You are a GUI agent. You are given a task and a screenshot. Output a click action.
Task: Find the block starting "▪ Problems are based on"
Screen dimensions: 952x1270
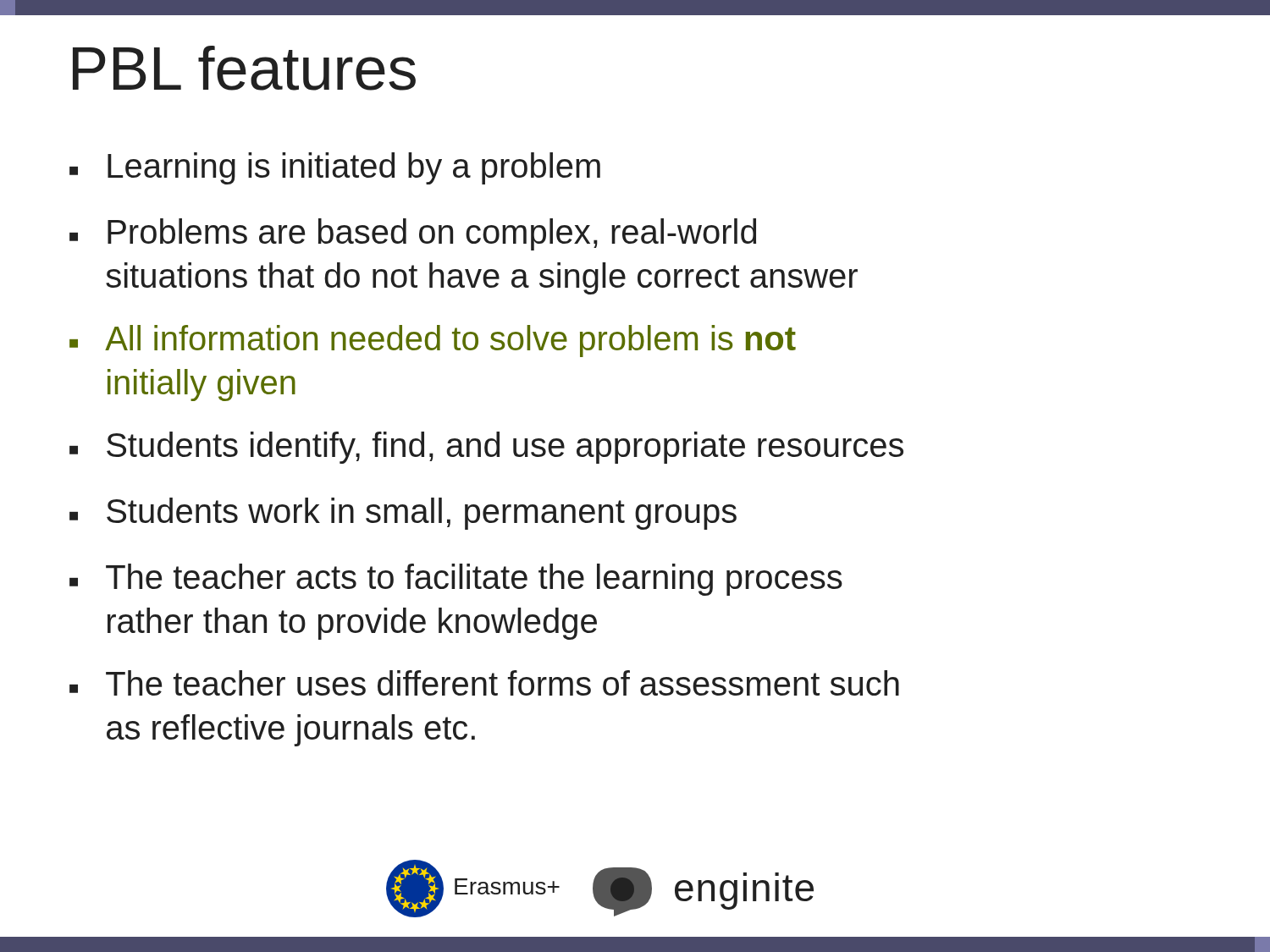tap(463, 254)
